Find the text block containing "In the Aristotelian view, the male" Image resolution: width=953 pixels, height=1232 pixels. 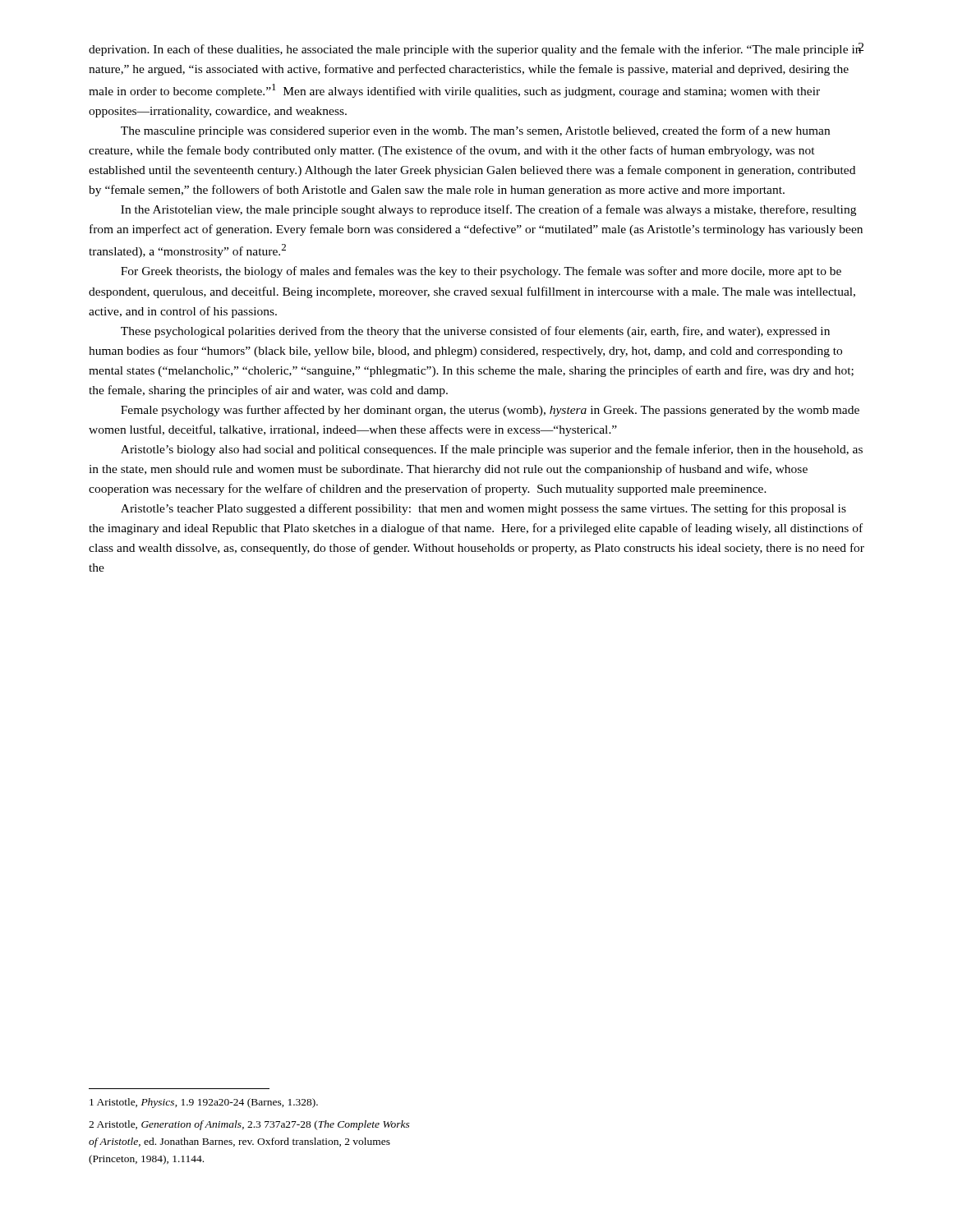476,231
